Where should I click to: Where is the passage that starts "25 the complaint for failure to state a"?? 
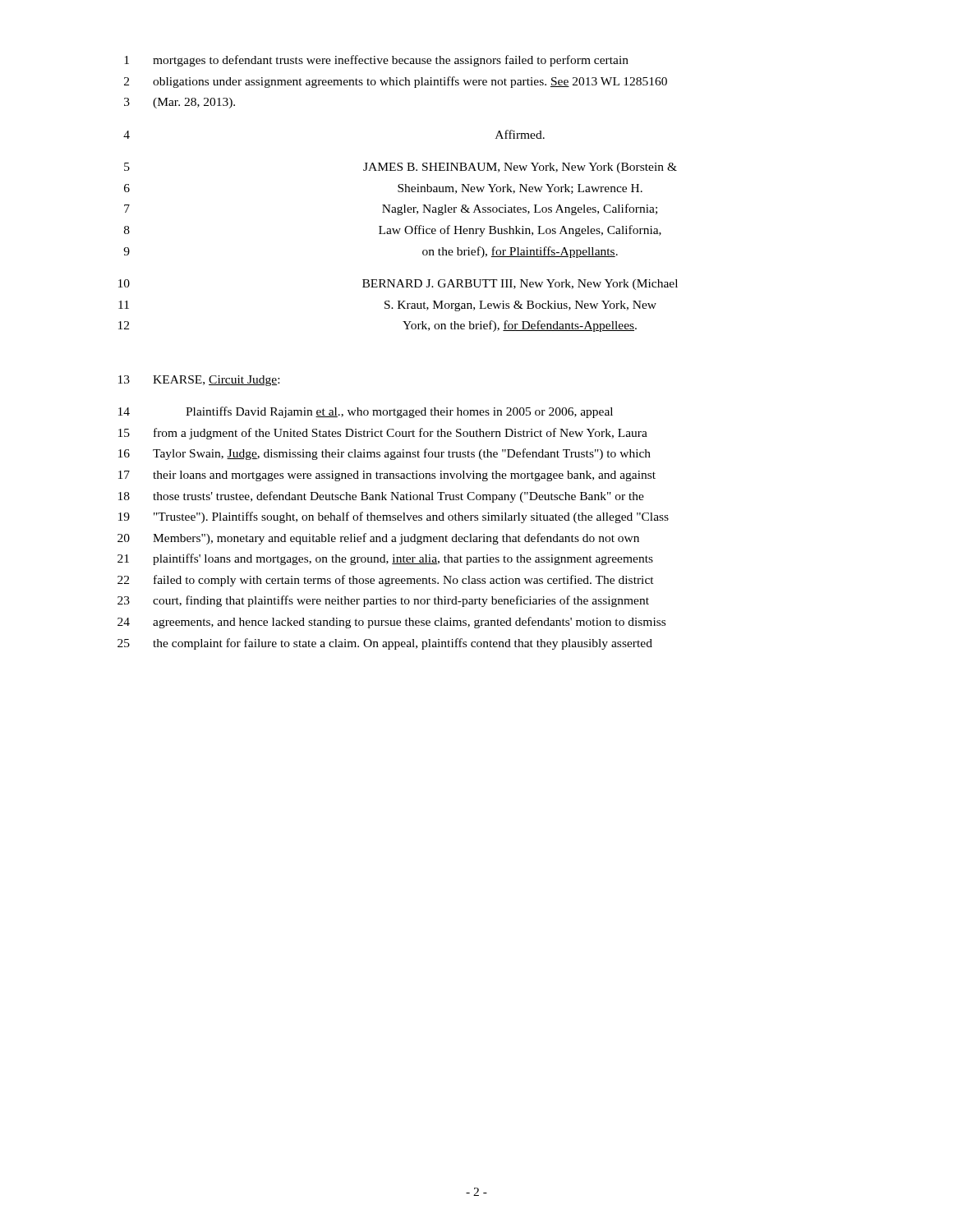pos(489,642)
